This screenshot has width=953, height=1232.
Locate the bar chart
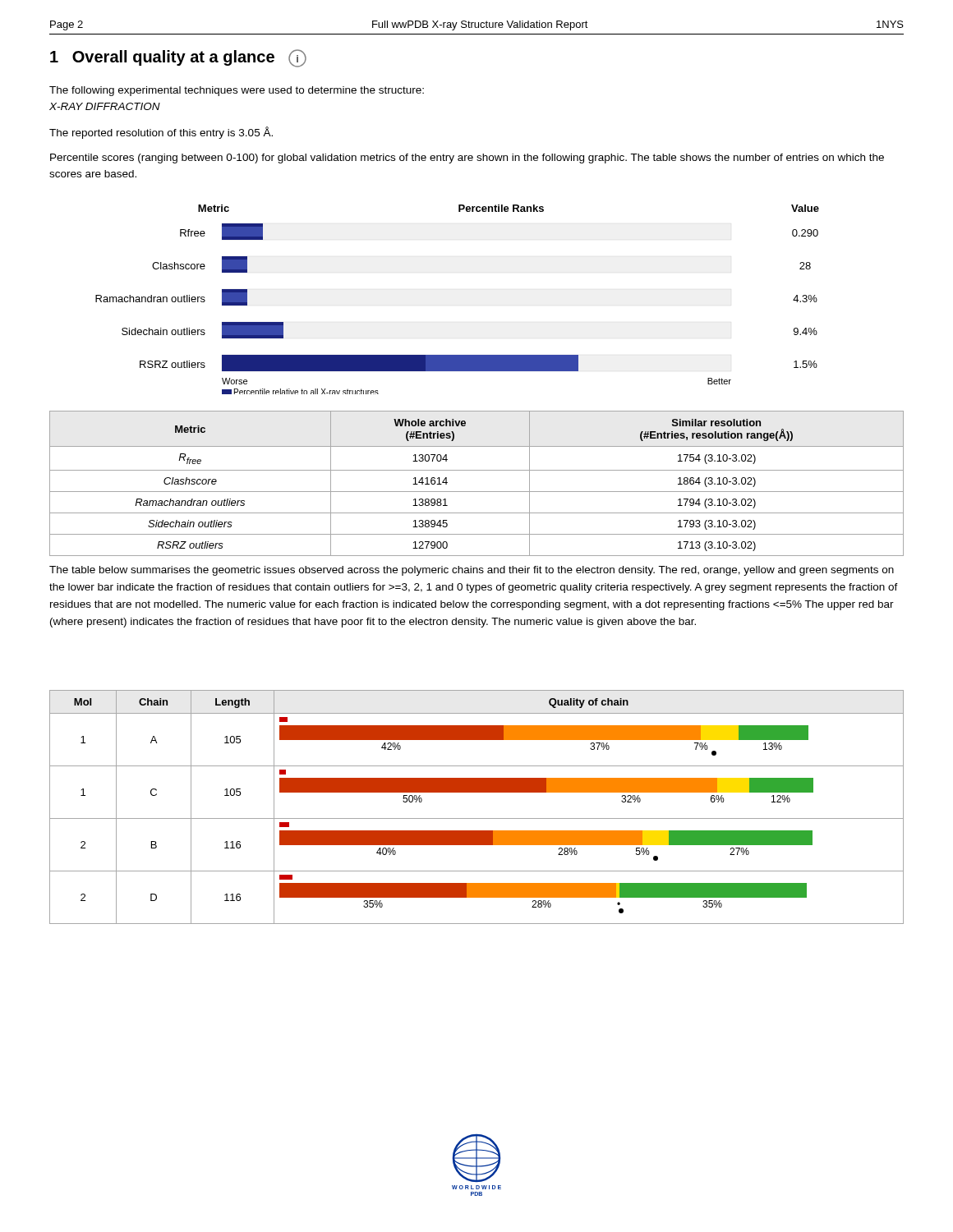pos(476,296)
